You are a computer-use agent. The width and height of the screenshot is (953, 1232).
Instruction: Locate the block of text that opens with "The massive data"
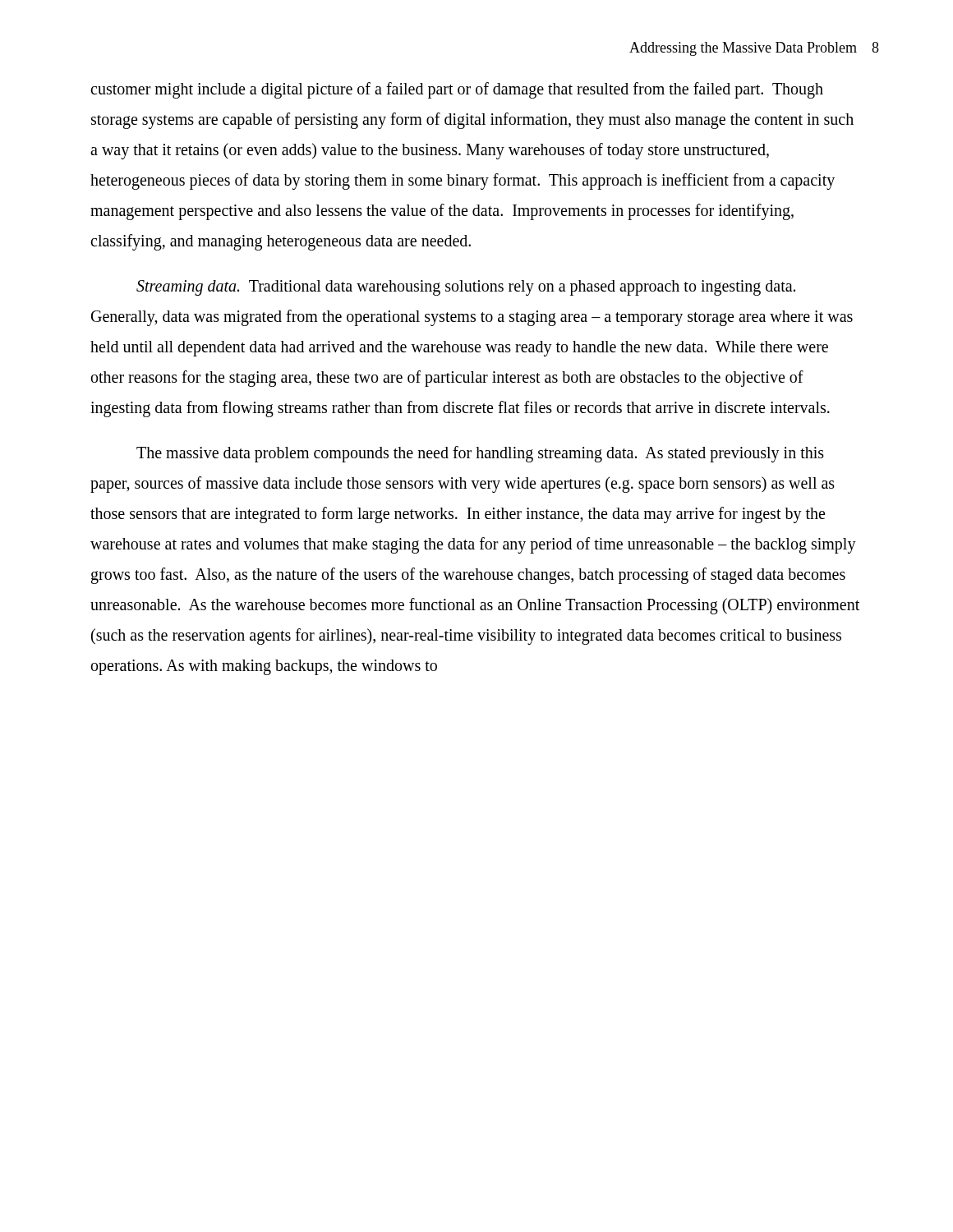475,559
